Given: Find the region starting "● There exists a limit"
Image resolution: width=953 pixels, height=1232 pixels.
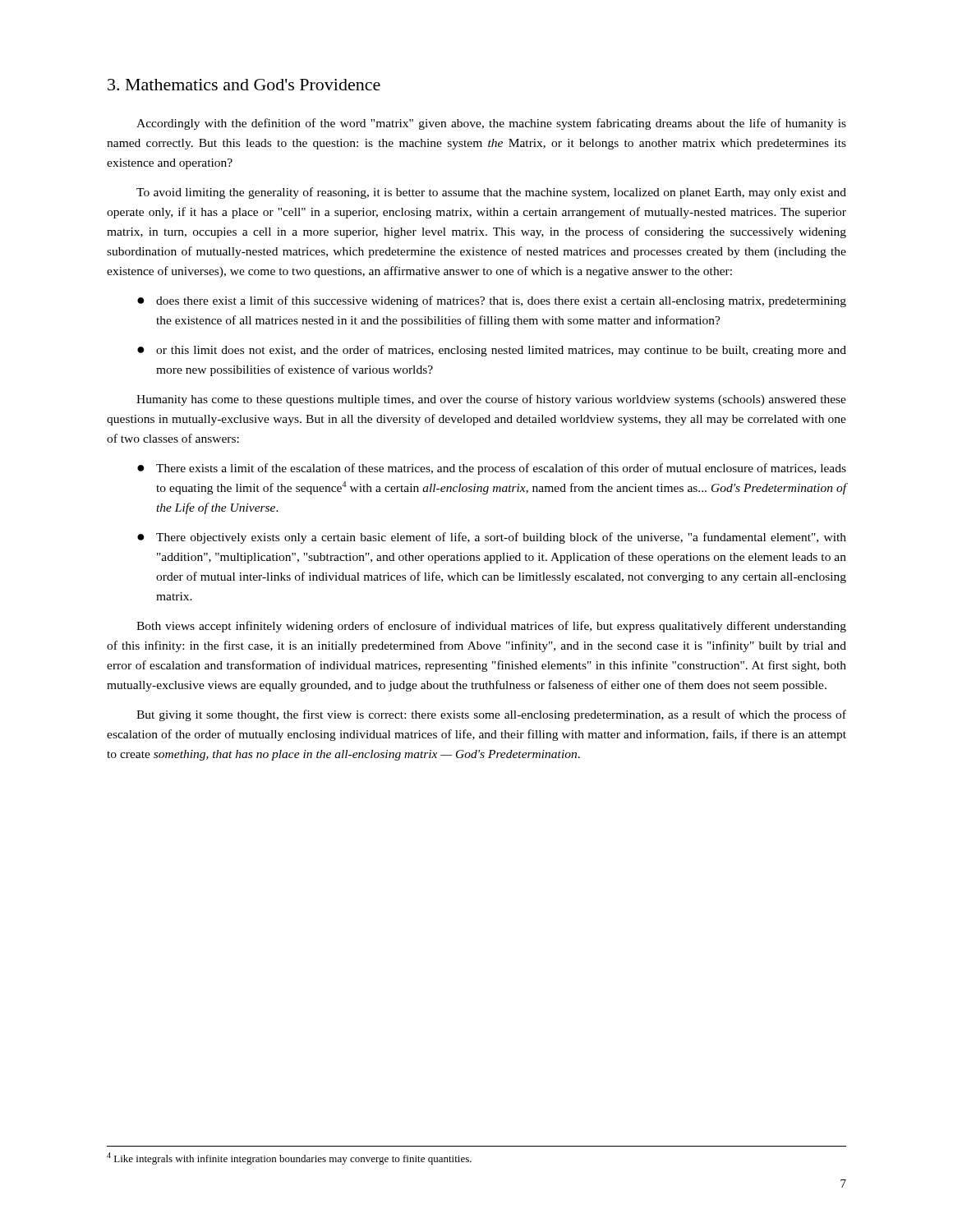Looking at the screenshot, I should tap(491, 488).
